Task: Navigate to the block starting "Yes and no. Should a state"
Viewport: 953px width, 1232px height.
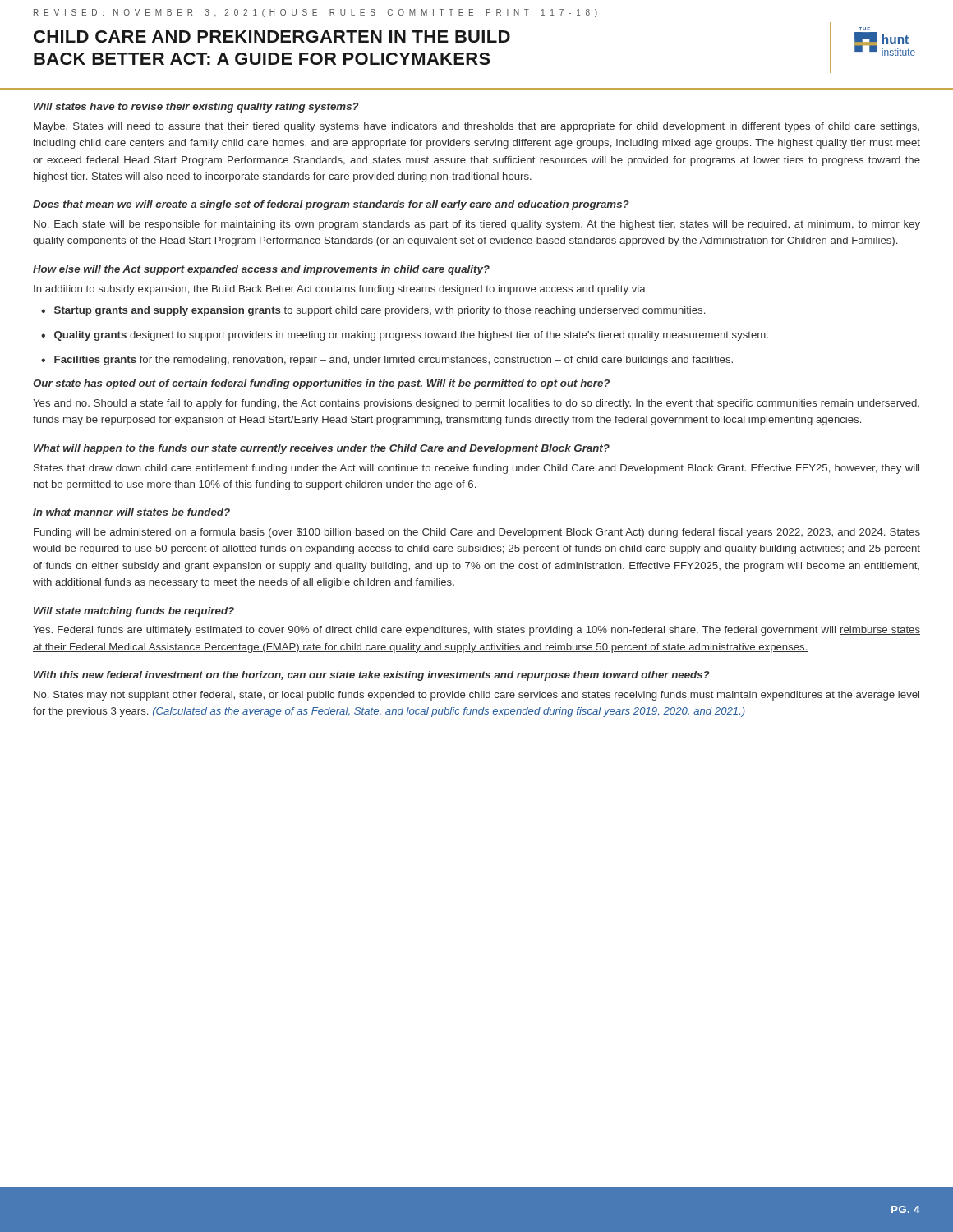Action: coord(476,412)
